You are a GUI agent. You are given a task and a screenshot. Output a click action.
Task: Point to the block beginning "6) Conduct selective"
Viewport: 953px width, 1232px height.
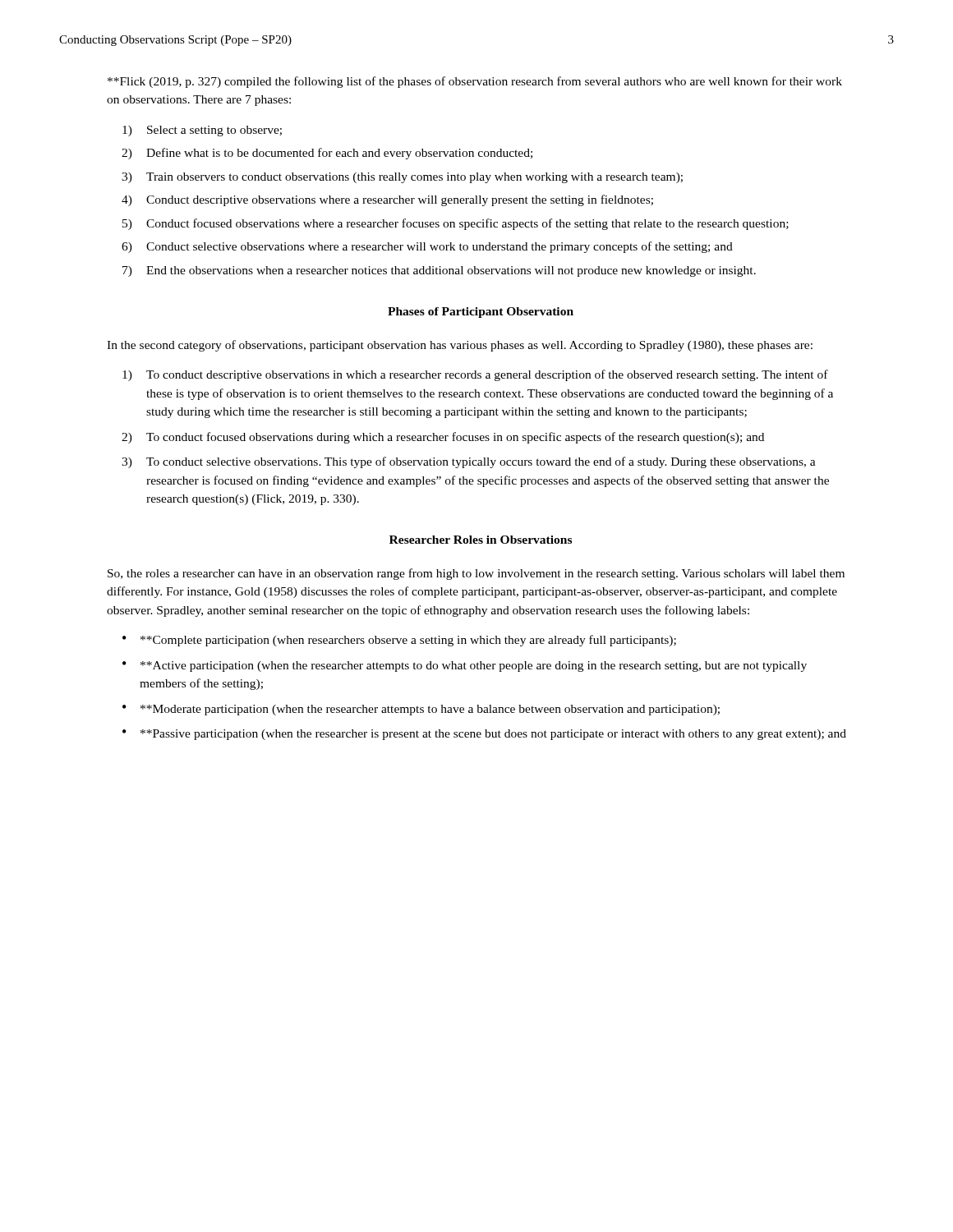coord(427,247)
